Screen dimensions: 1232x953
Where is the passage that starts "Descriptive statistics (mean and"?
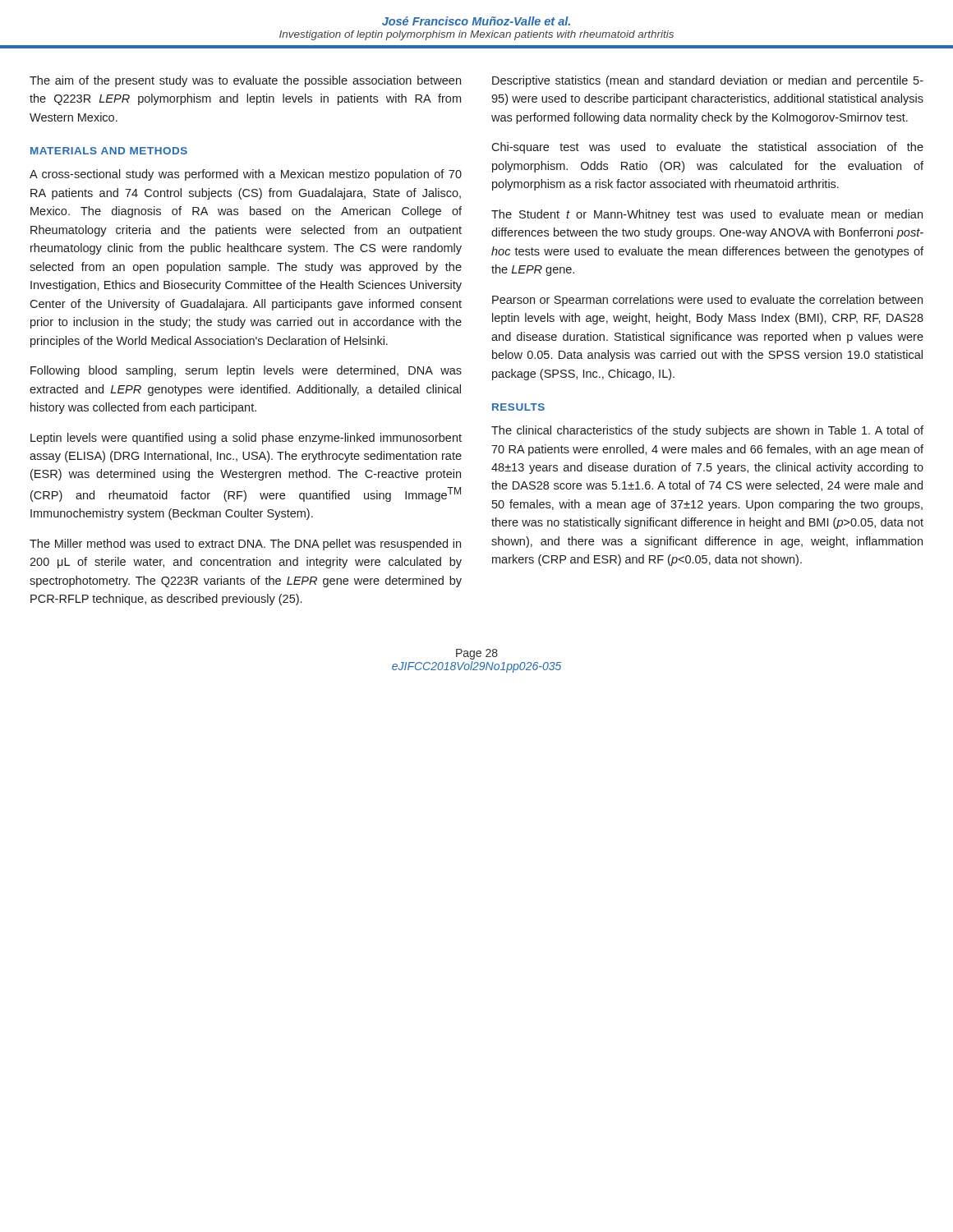click(x=707, y=99)
